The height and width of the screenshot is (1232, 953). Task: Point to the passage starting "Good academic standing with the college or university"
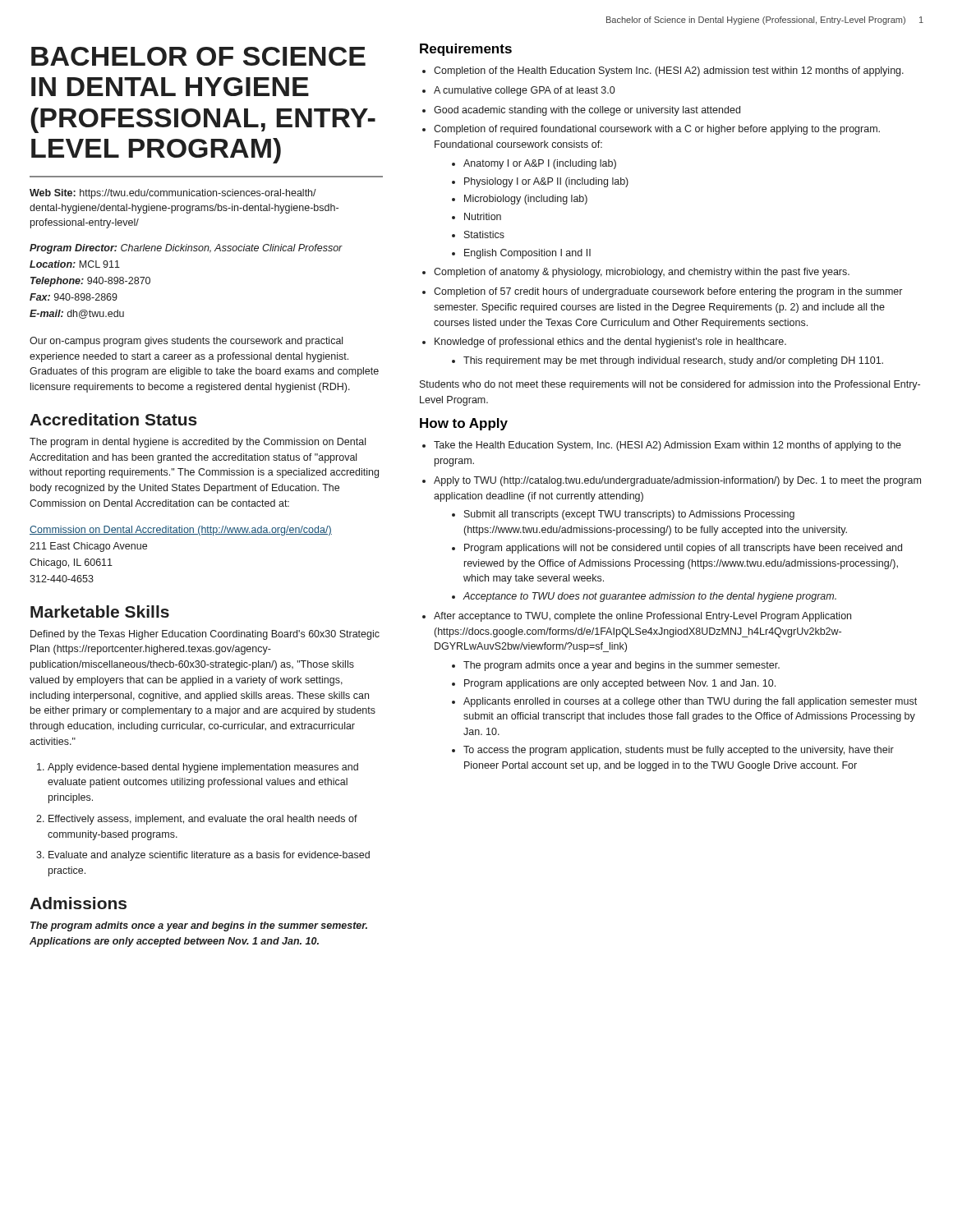tap(587, 110)
